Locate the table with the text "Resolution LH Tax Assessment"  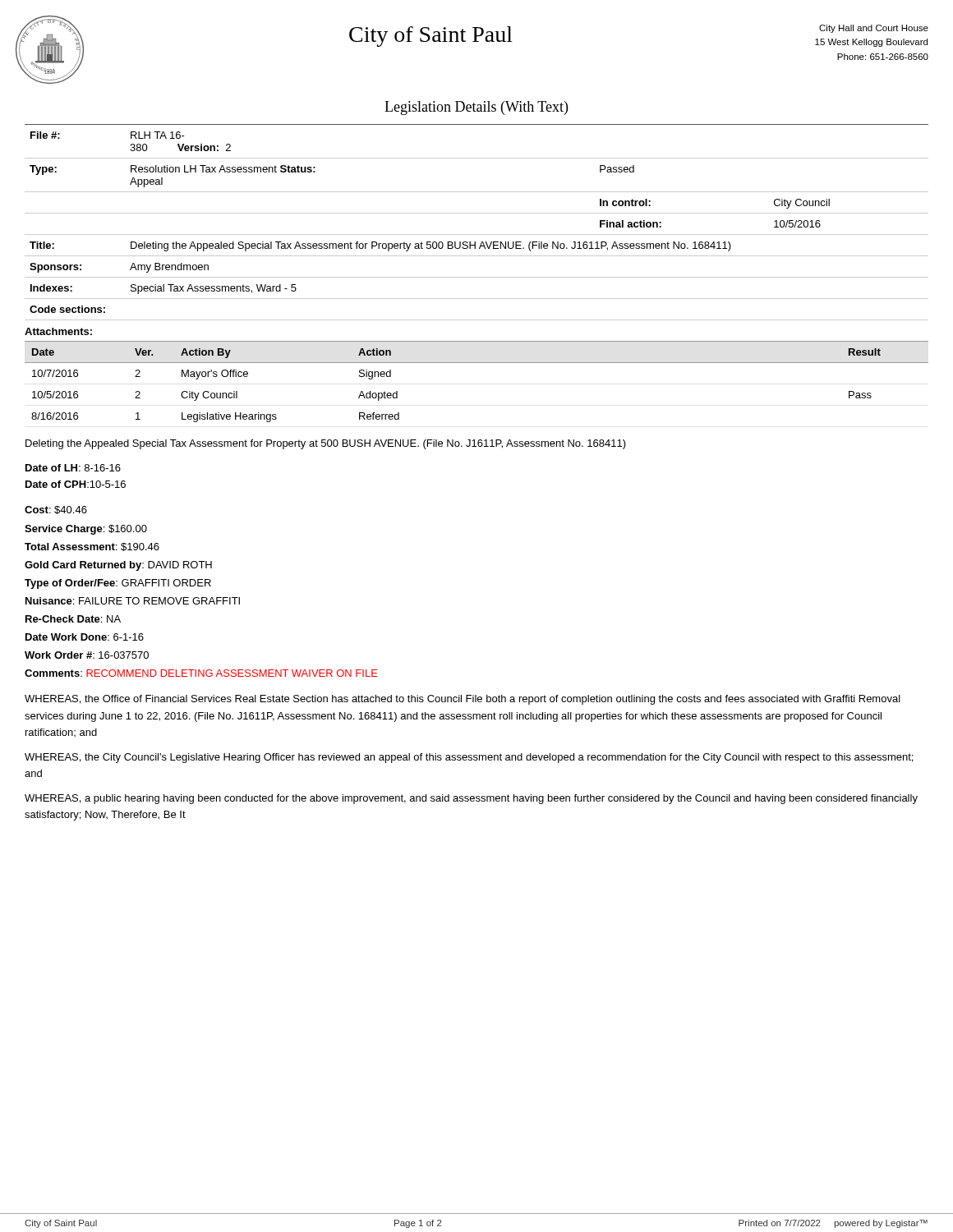(x=476, y=222)
